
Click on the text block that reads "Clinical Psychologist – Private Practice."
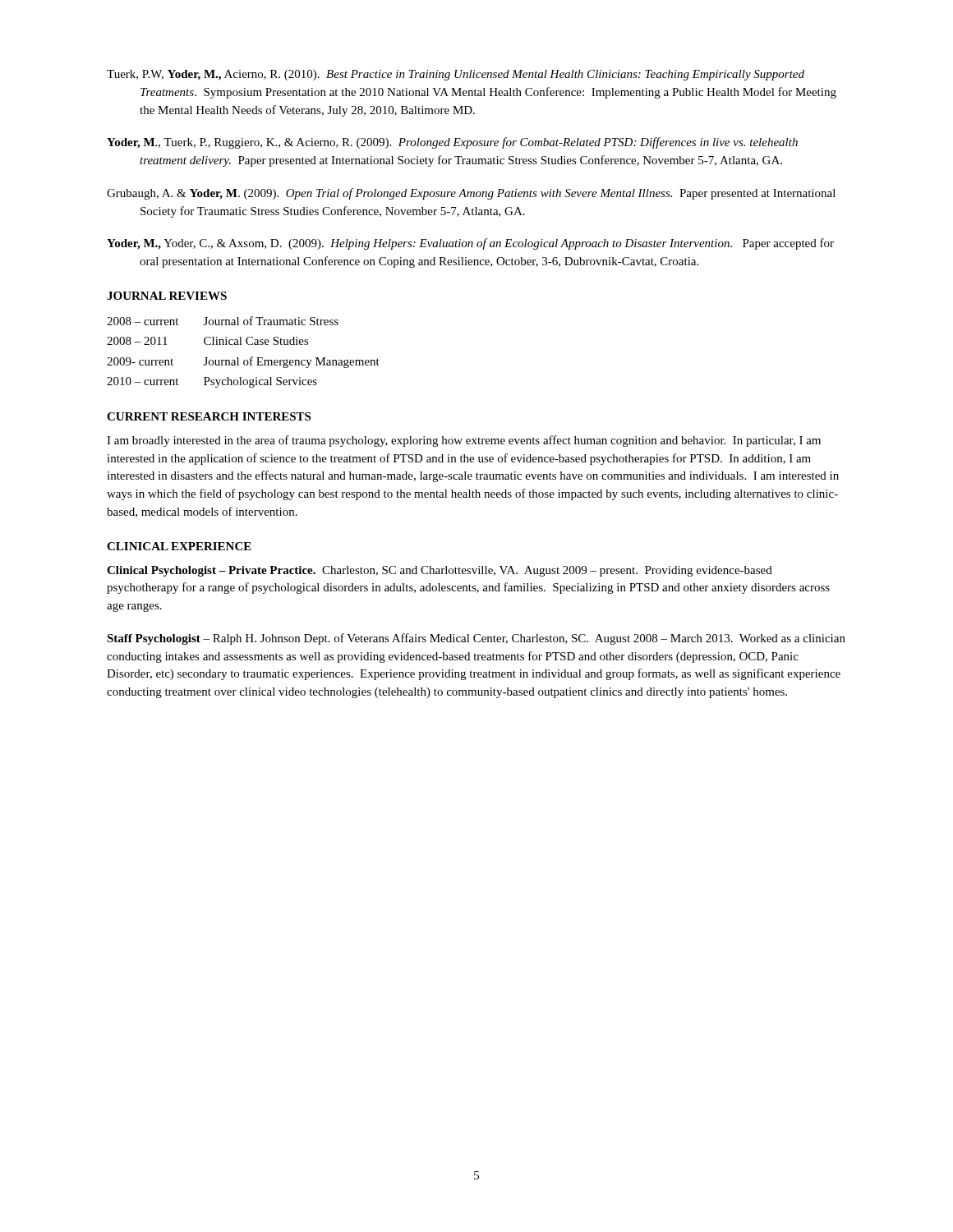pos(468,587)
